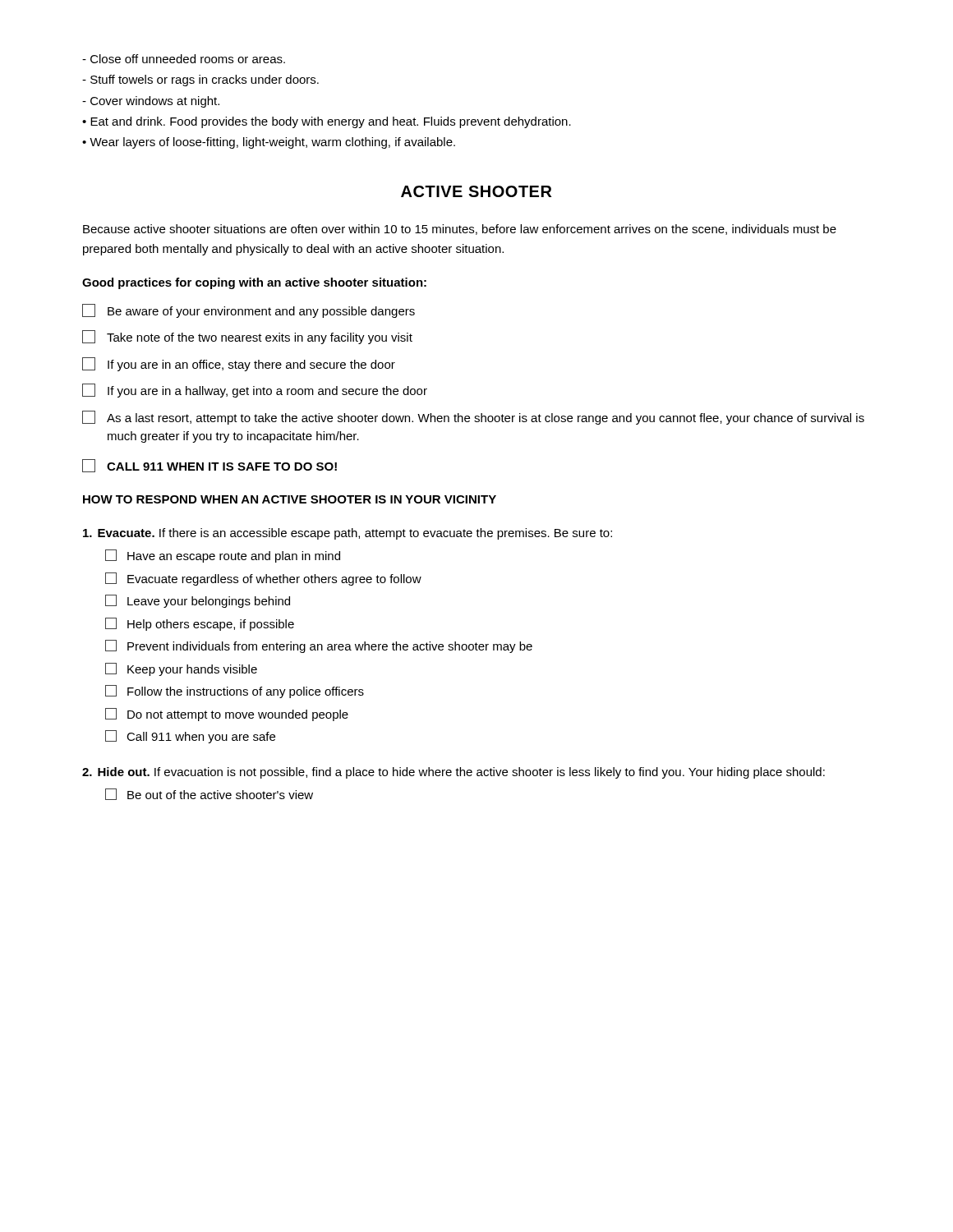Viewport: 953px width, 1232px height.
Task: Select the list item that says "Have an escape route"
Action: 223,556
